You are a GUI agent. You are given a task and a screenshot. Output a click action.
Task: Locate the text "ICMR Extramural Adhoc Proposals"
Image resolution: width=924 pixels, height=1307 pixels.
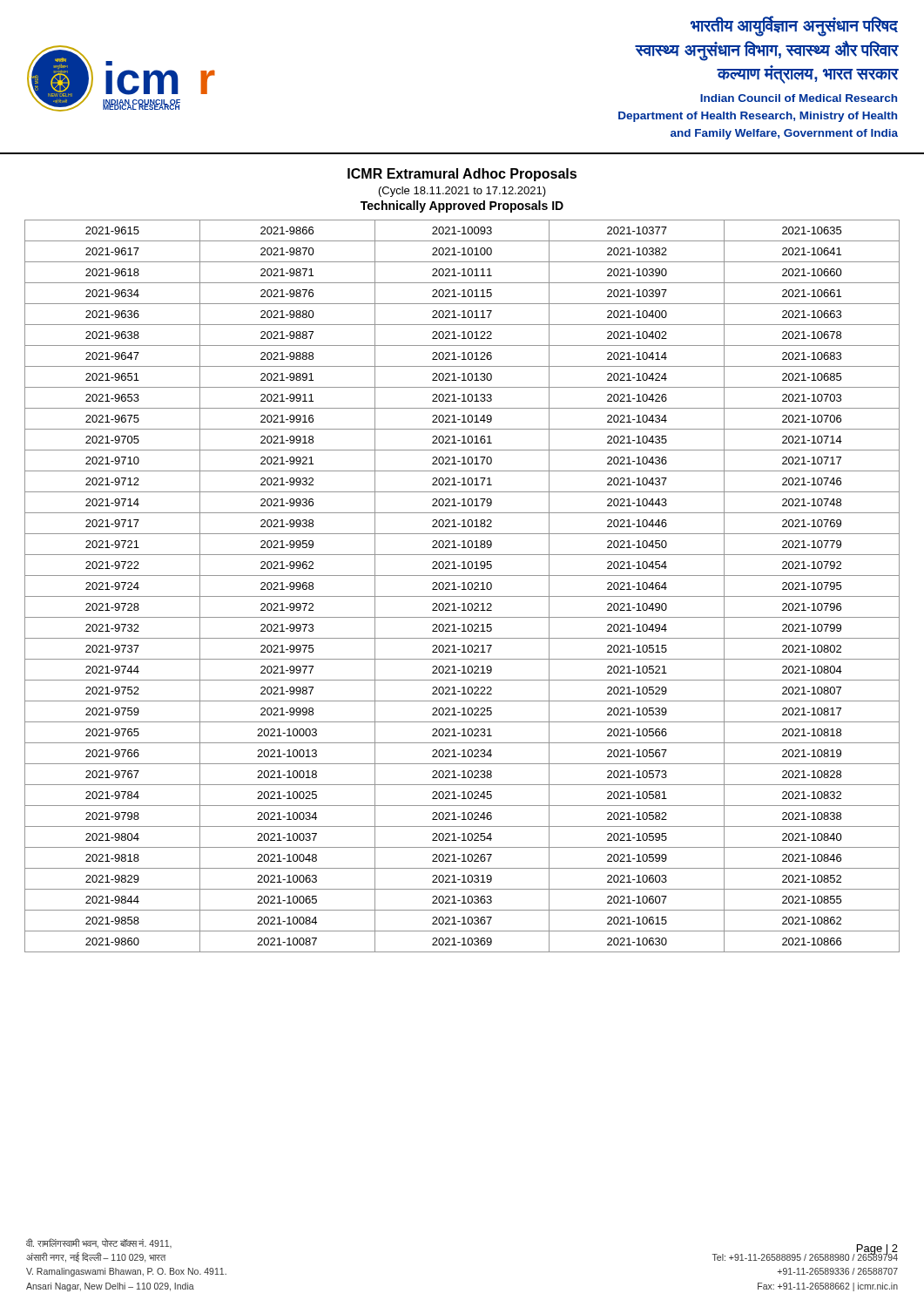[462, 174]
